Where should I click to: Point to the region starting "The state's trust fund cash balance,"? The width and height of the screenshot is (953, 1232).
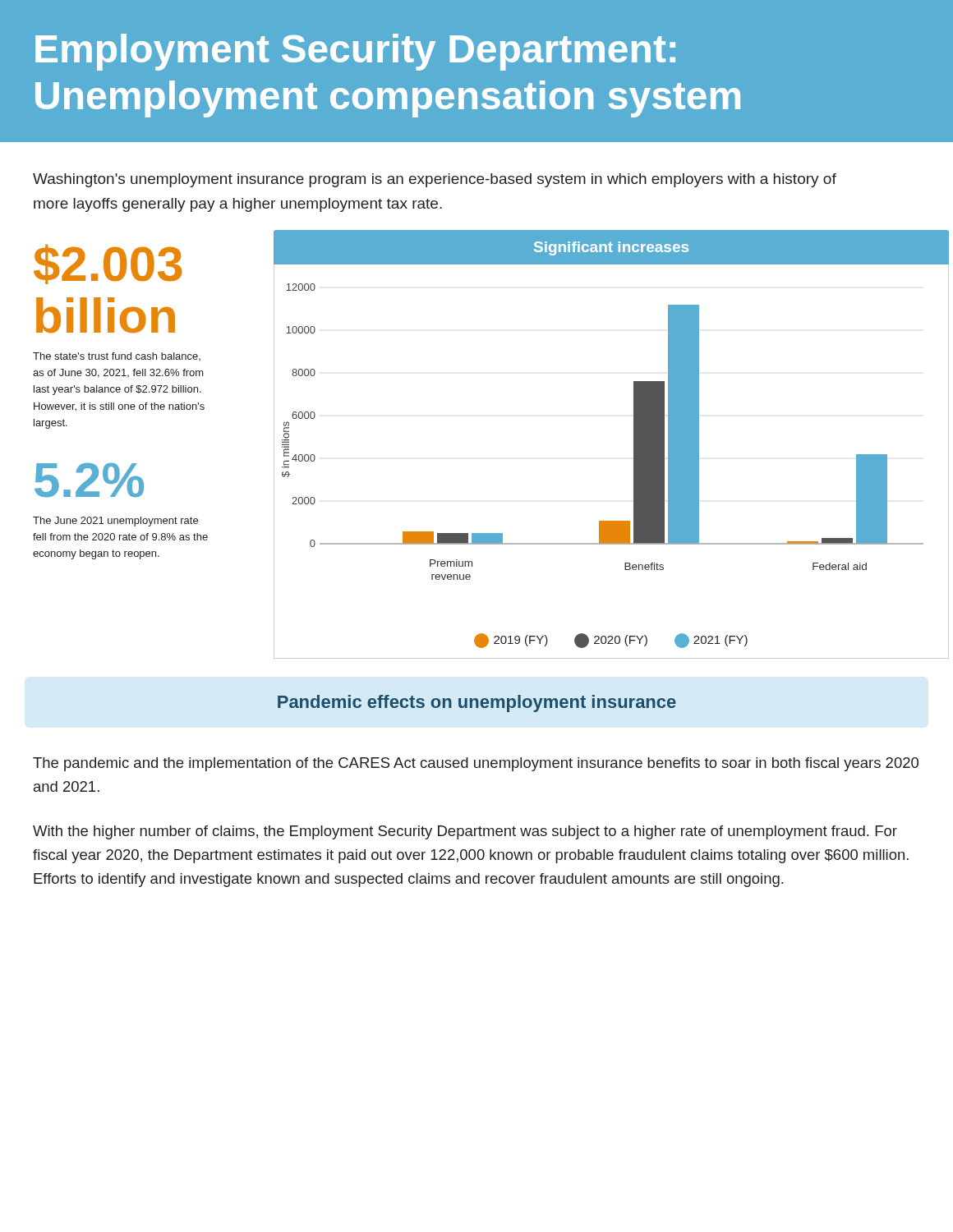pyautogui.click(x=119, y=389)
